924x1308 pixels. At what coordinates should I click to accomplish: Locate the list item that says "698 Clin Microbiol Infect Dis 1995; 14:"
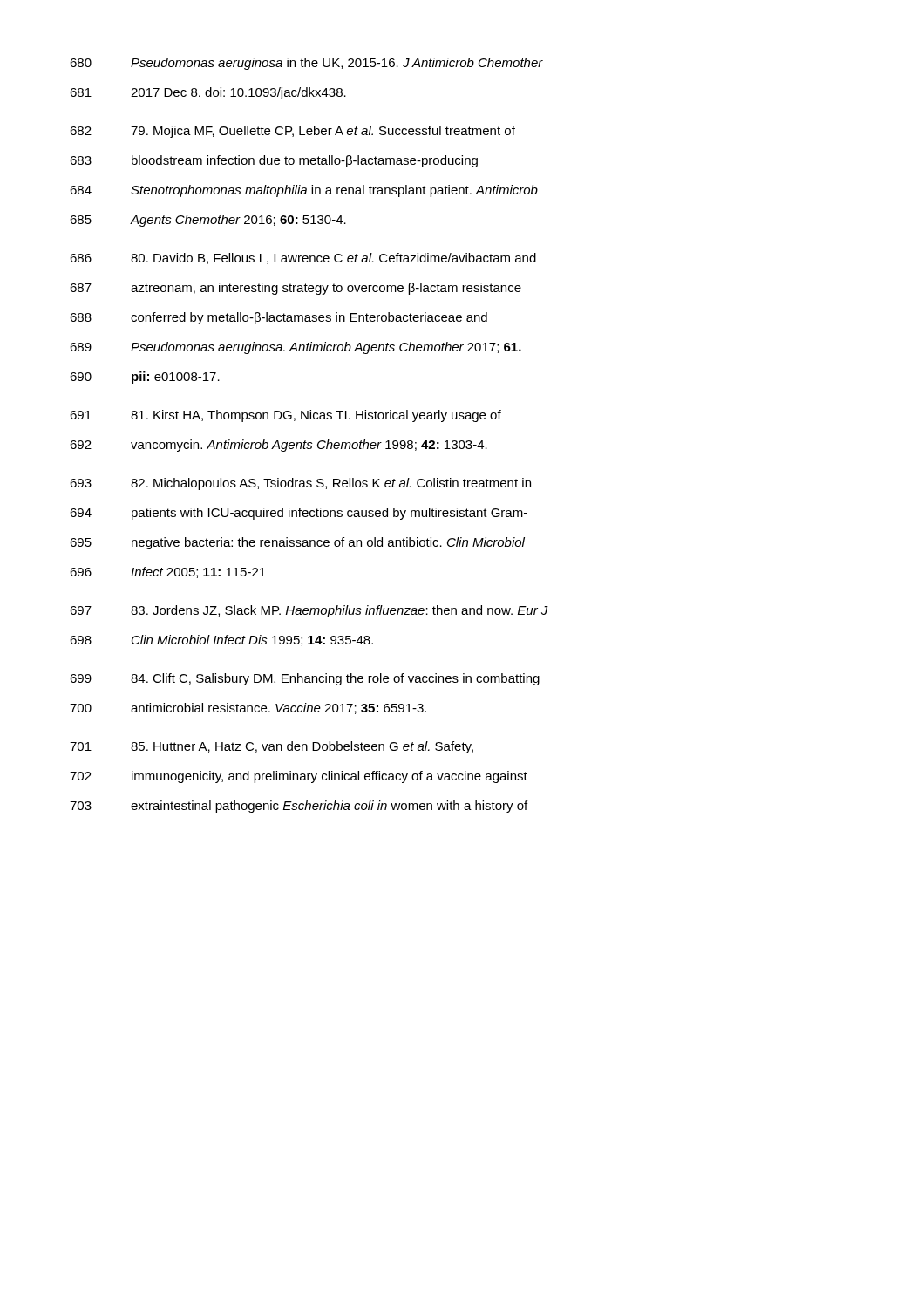click(x=221, y=640)
